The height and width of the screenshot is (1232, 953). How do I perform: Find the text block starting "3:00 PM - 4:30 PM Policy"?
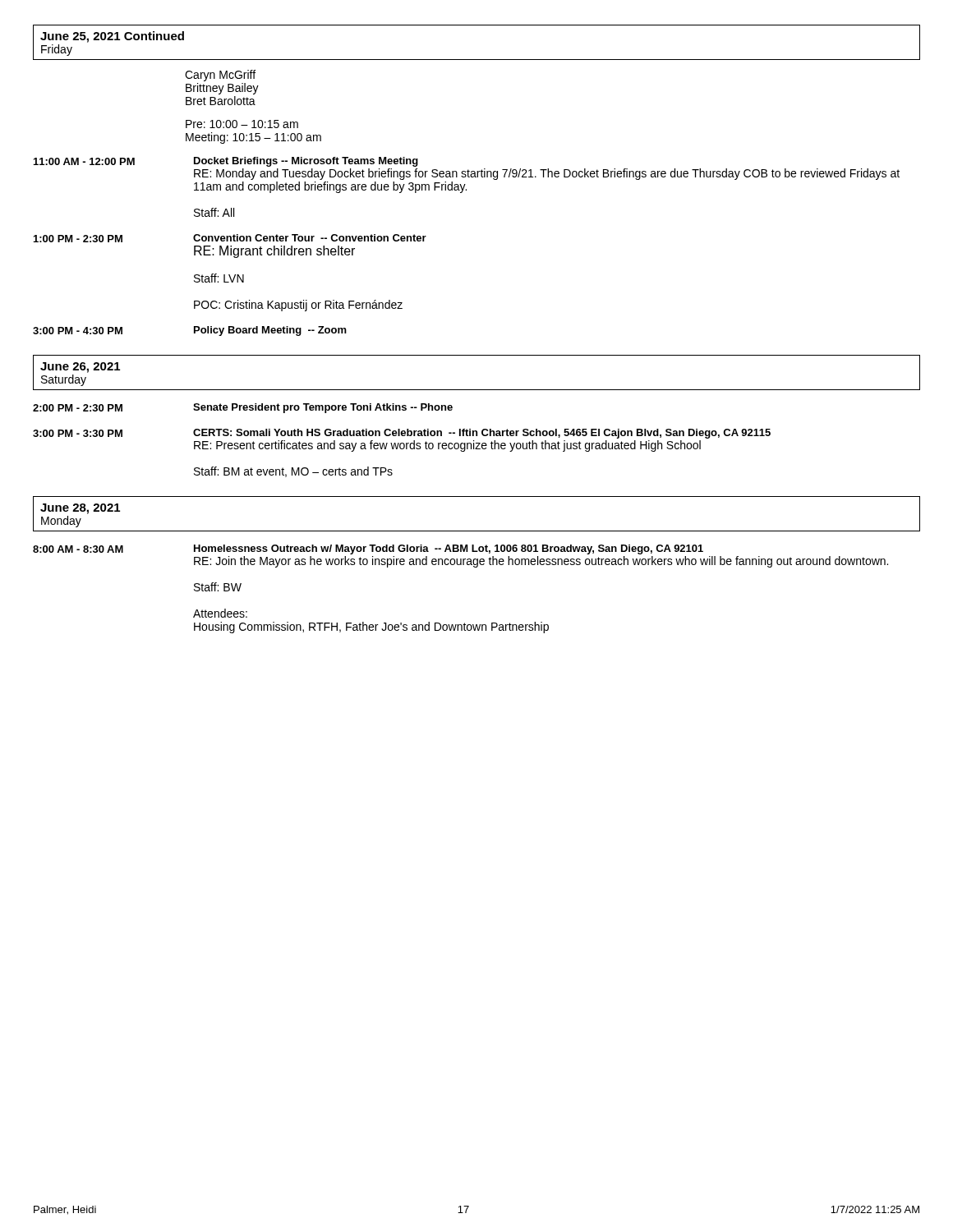190,331
